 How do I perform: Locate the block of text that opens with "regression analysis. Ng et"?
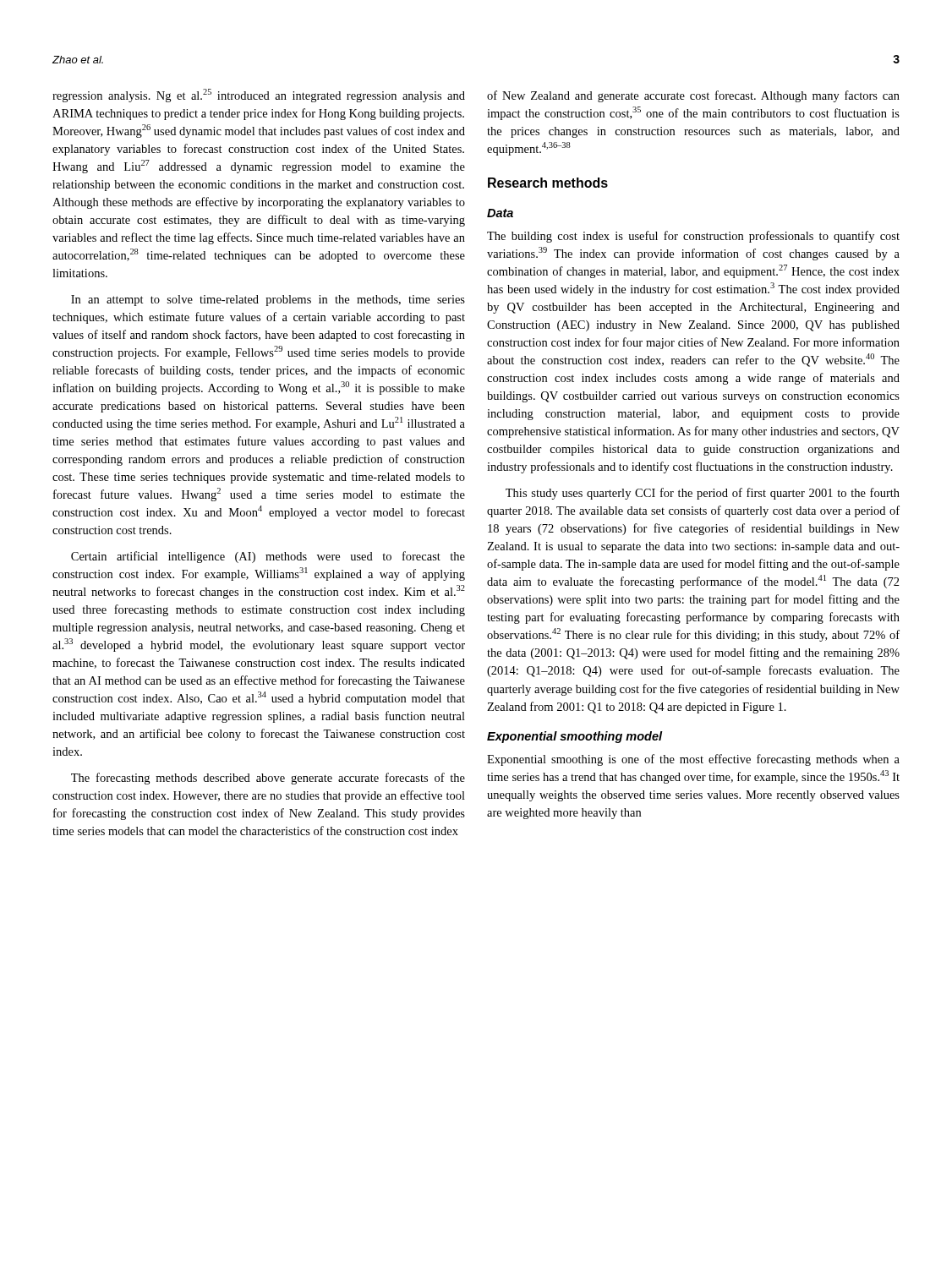pyautogui.click(x=259, y=185)
